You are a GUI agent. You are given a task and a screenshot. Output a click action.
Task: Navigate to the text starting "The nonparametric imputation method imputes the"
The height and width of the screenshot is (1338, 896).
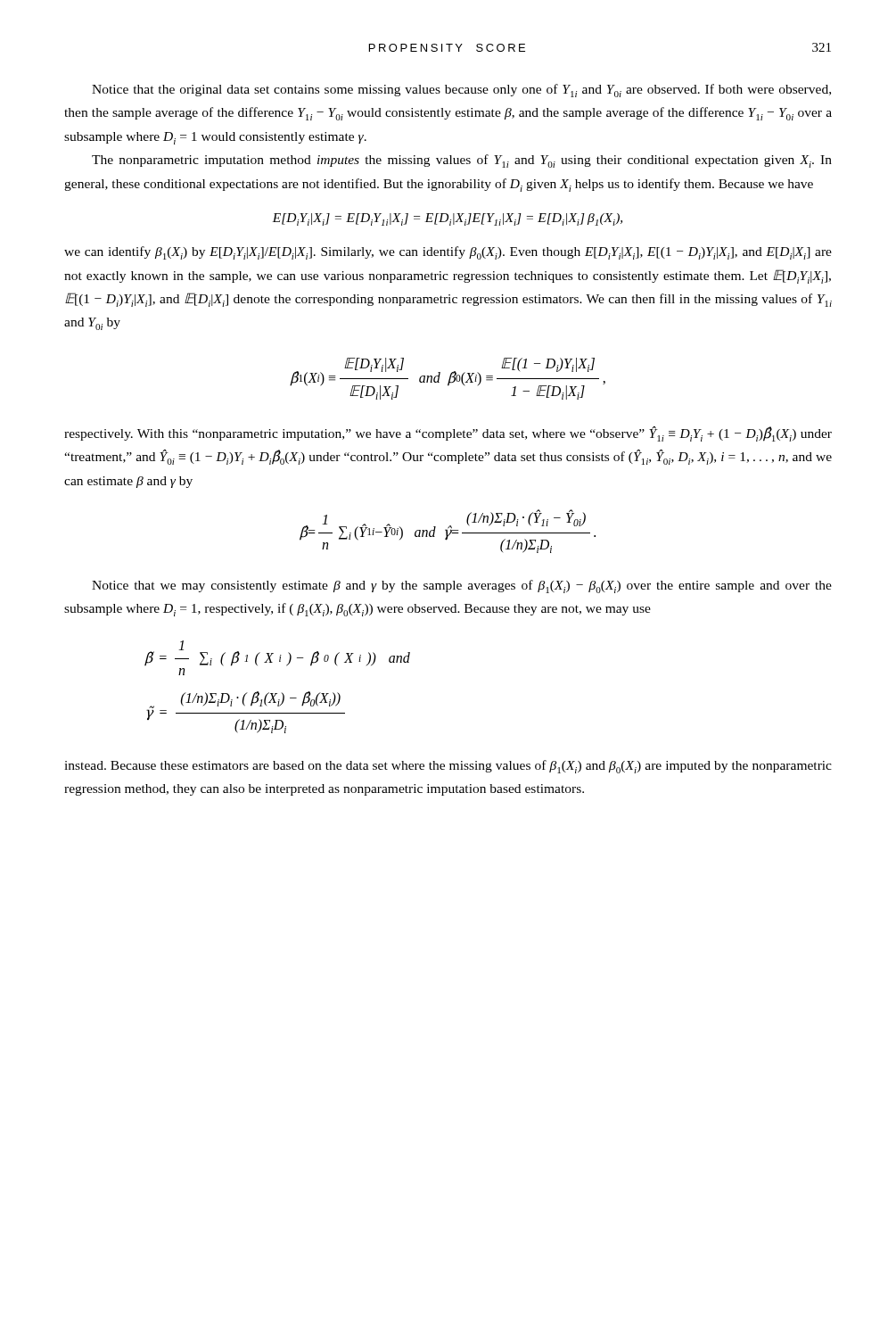click(x=448, y=173)
